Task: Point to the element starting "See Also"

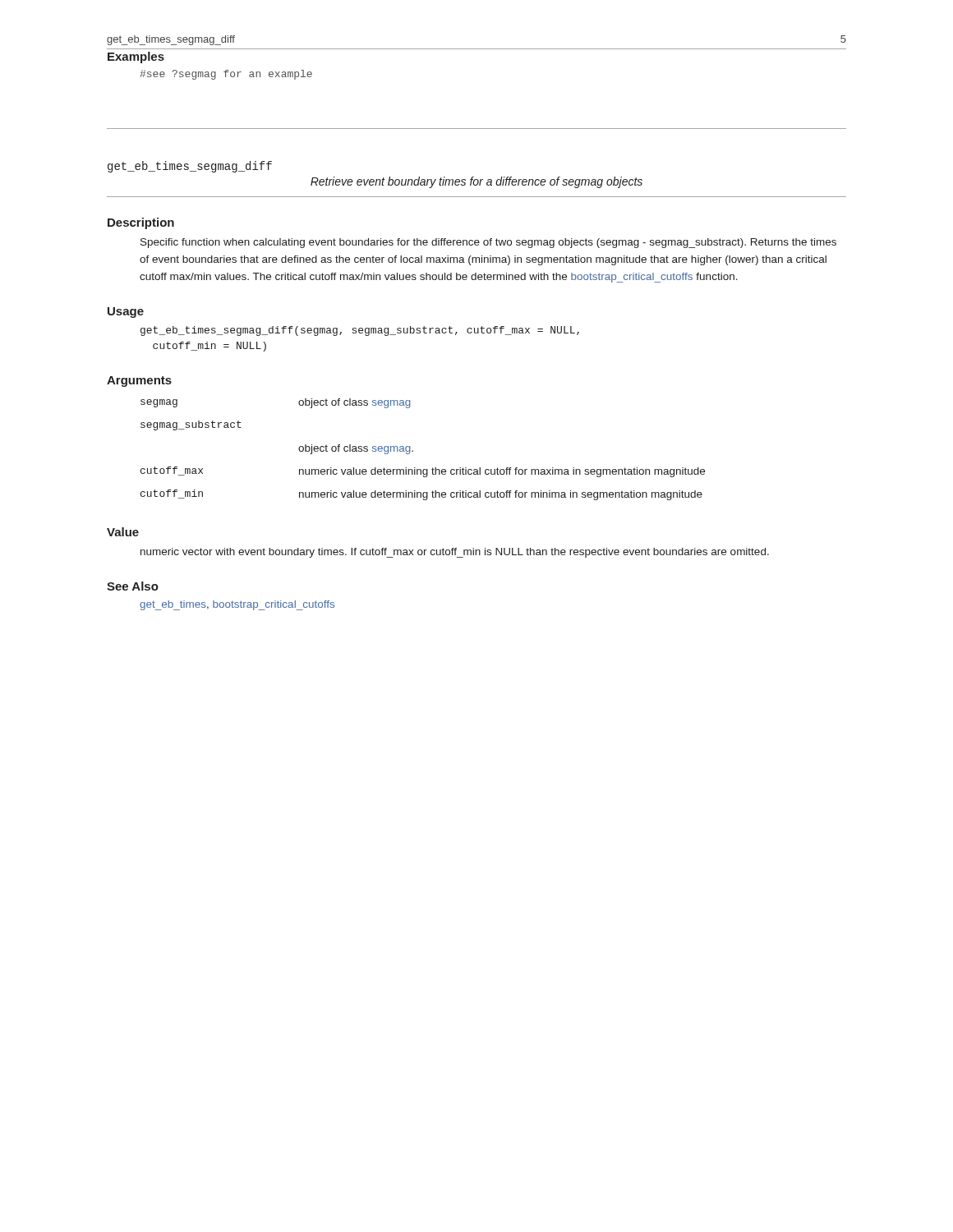Action: (x=133, y=586)
